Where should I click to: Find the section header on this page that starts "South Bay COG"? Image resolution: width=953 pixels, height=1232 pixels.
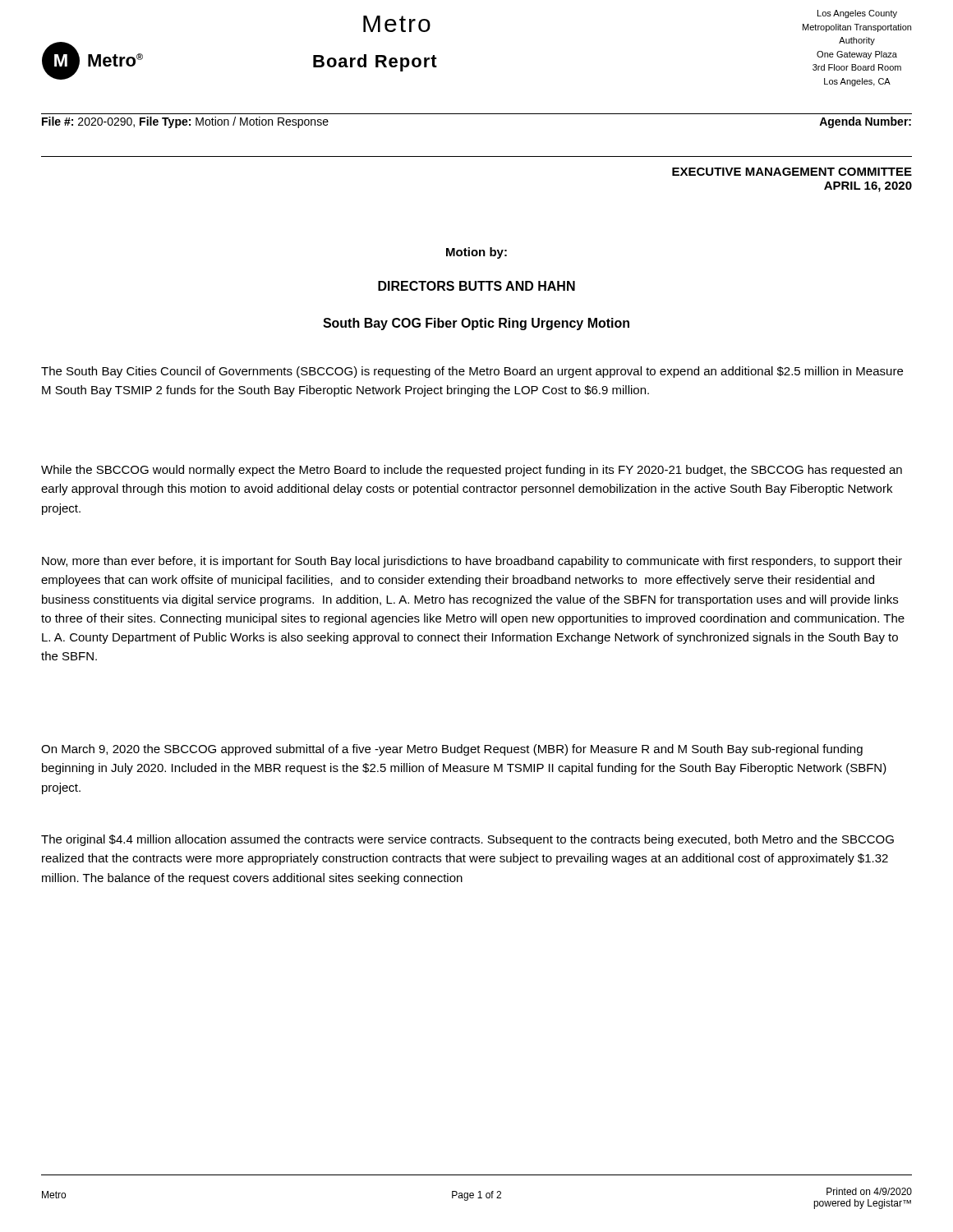click(476, 323)
